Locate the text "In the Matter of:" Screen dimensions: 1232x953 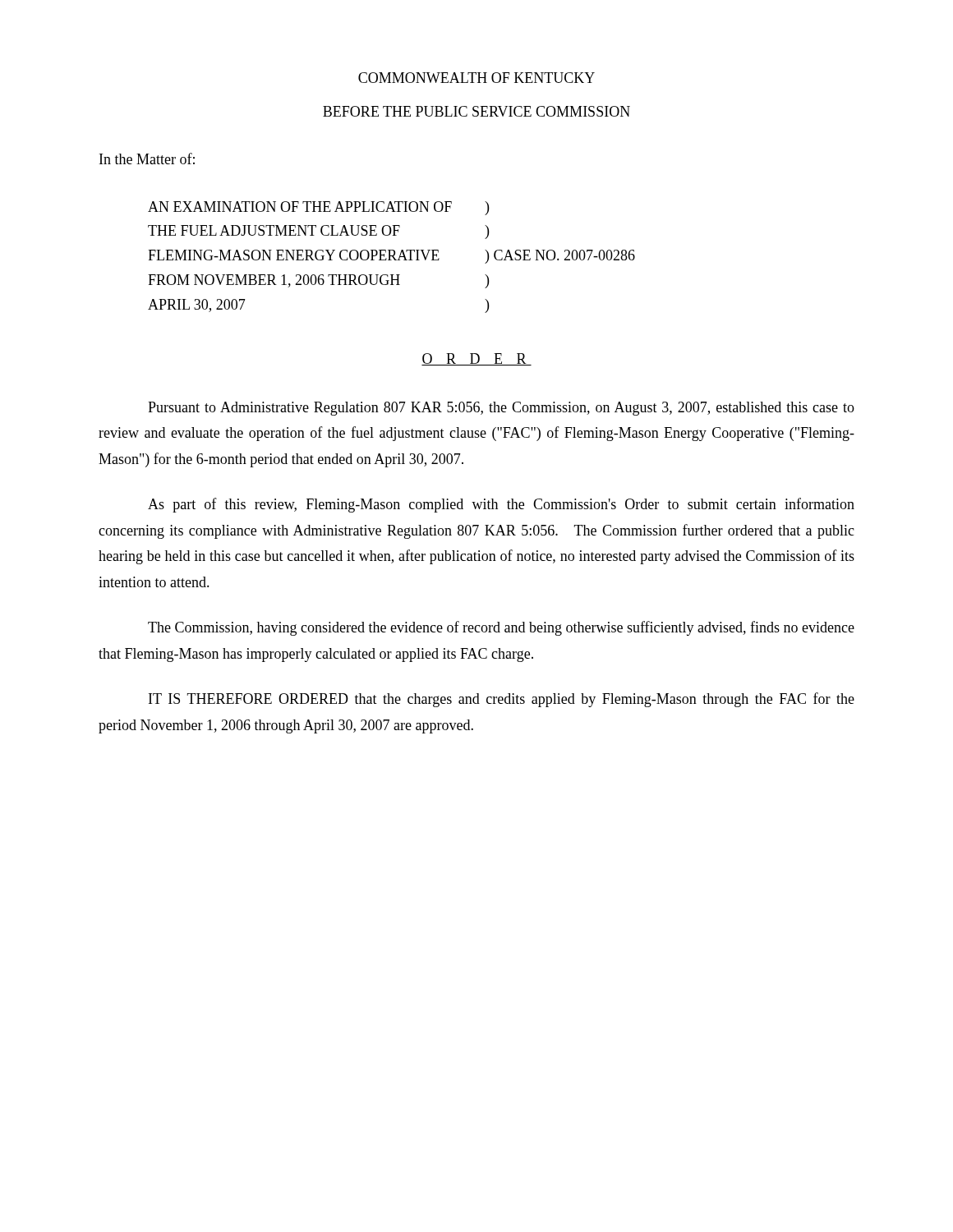147,159
